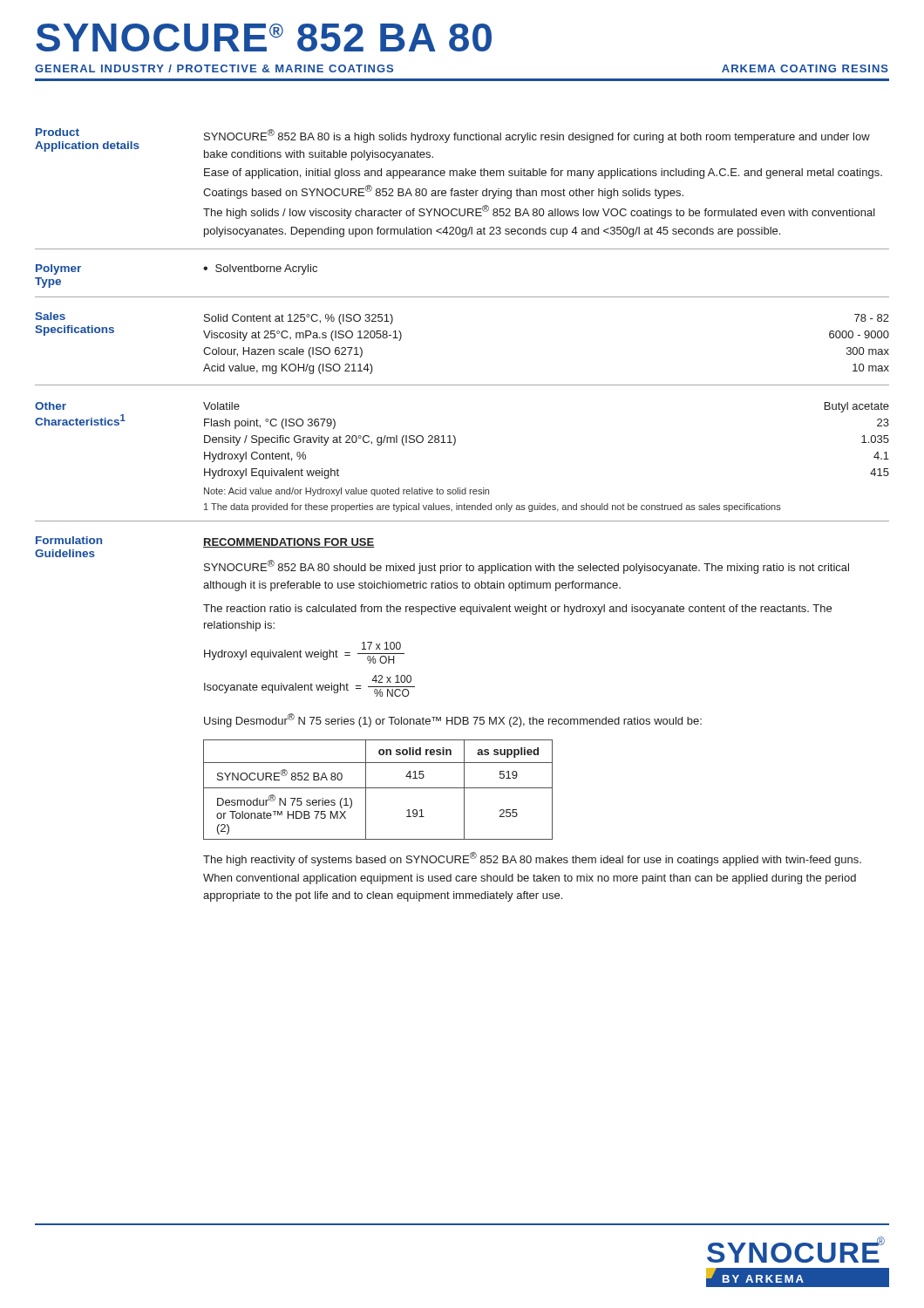Image resolution: width=924 pixels, height=1308 pixels.
Task: Navigate to the passage starting "The high reactivity of systems based on"
Action: click(x=533, y=876)
